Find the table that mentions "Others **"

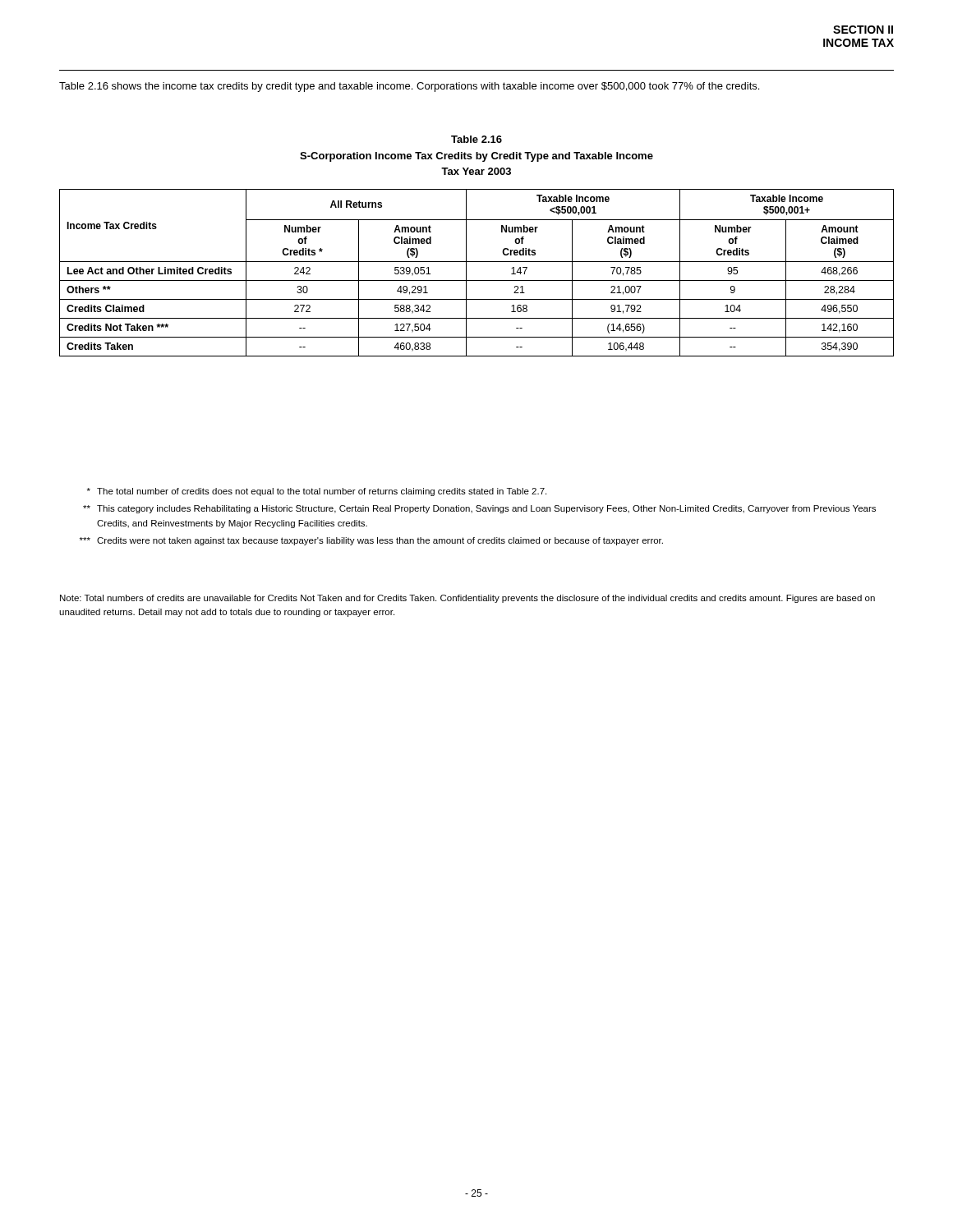tap(476, 273)
